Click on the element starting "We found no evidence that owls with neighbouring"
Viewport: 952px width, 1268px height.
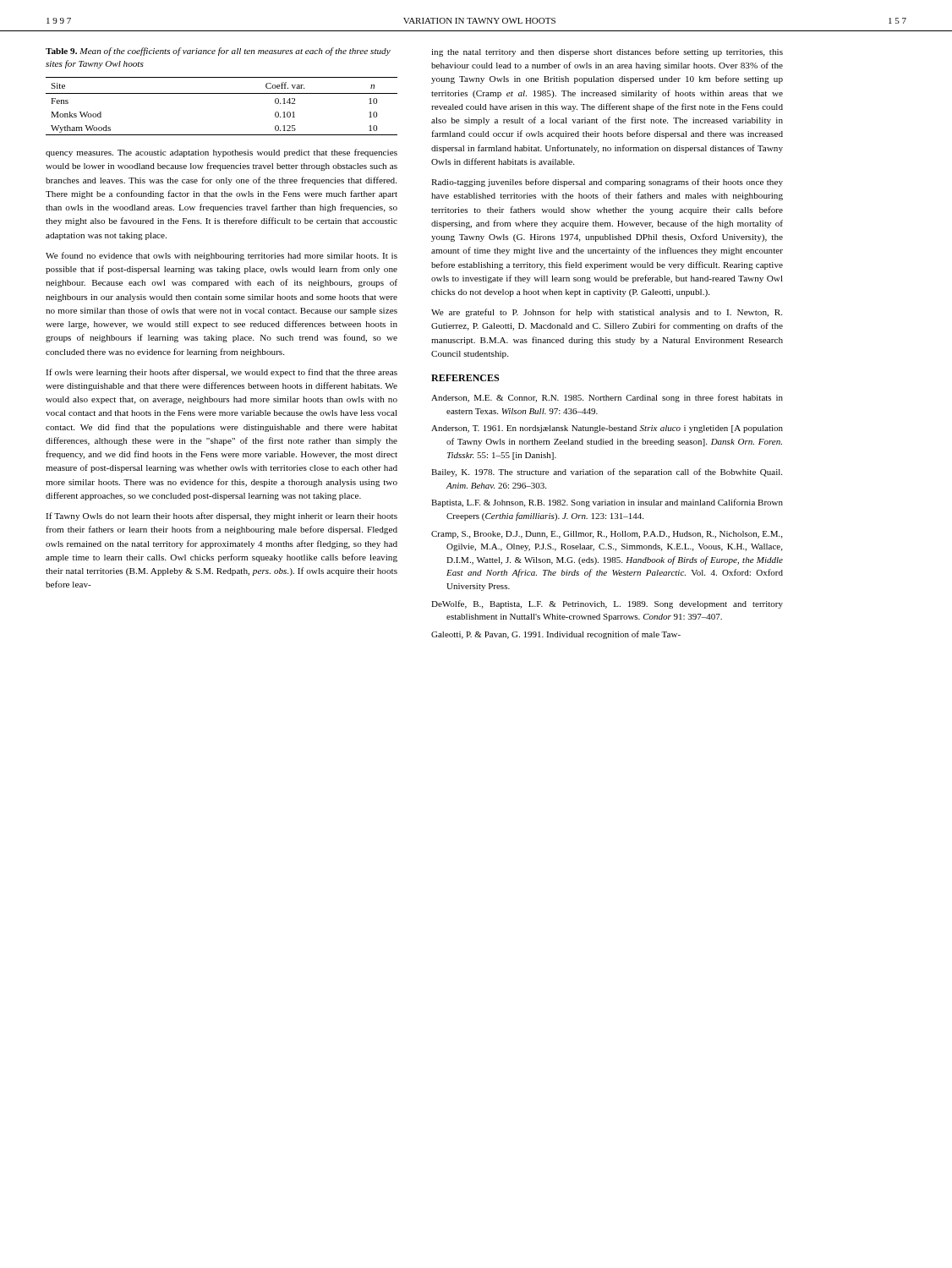(x=222, y=303)
